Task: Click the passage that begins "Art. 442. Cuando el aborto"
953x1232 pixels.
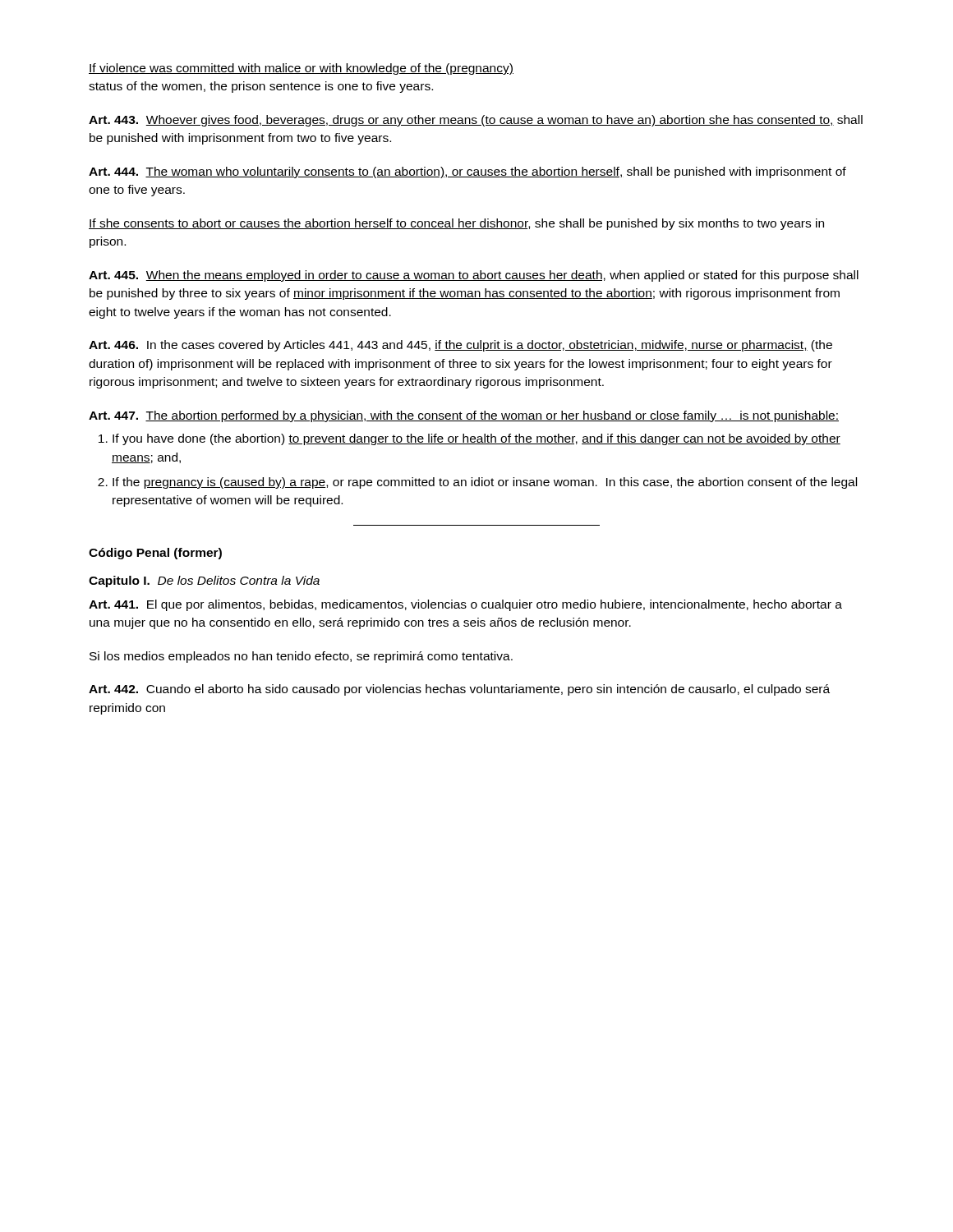Action: coord(476,699)
